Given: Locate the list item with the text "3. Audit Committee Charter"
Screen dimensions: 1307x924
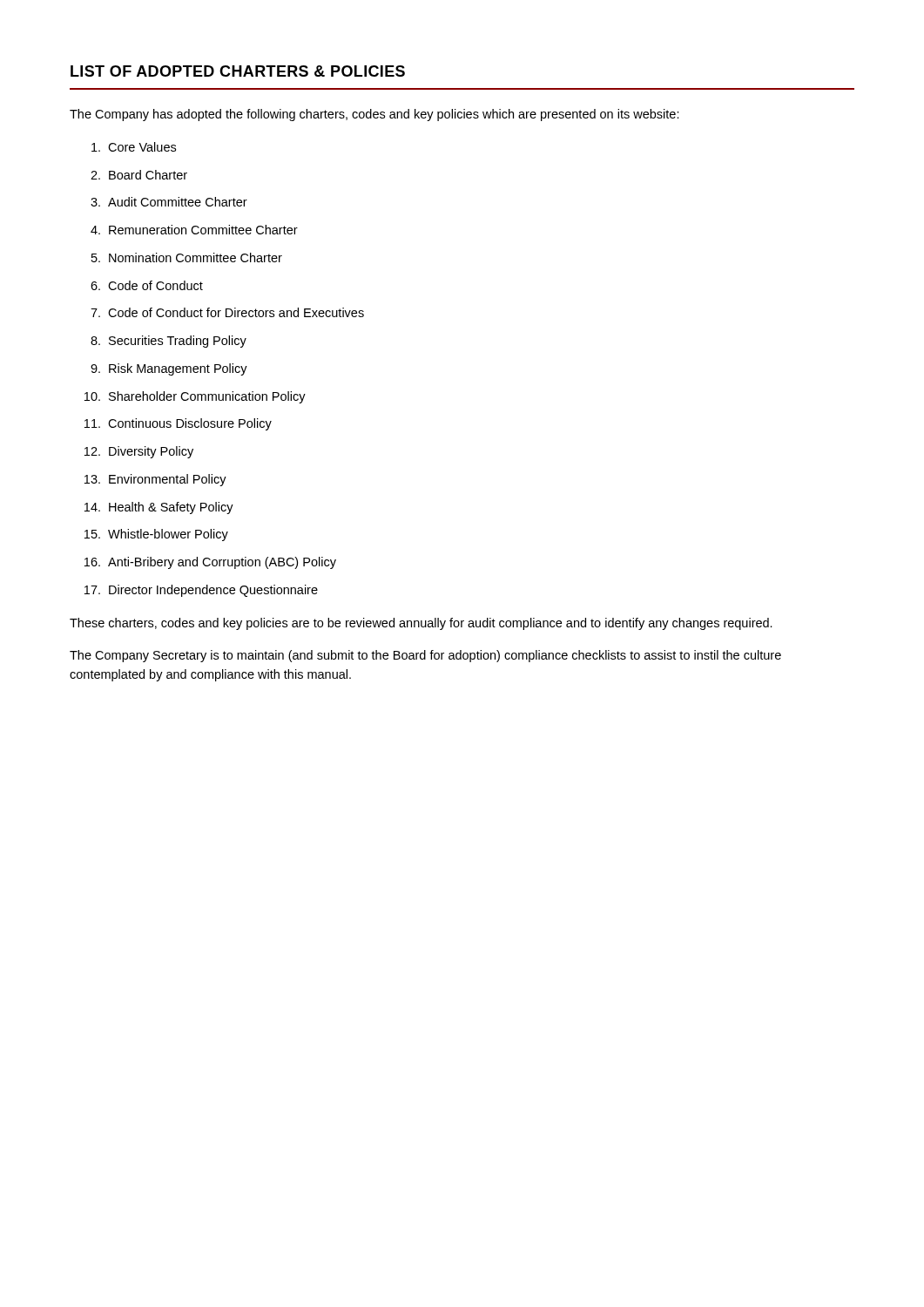Looking at the screenshot, I should (x=169, y=202).
